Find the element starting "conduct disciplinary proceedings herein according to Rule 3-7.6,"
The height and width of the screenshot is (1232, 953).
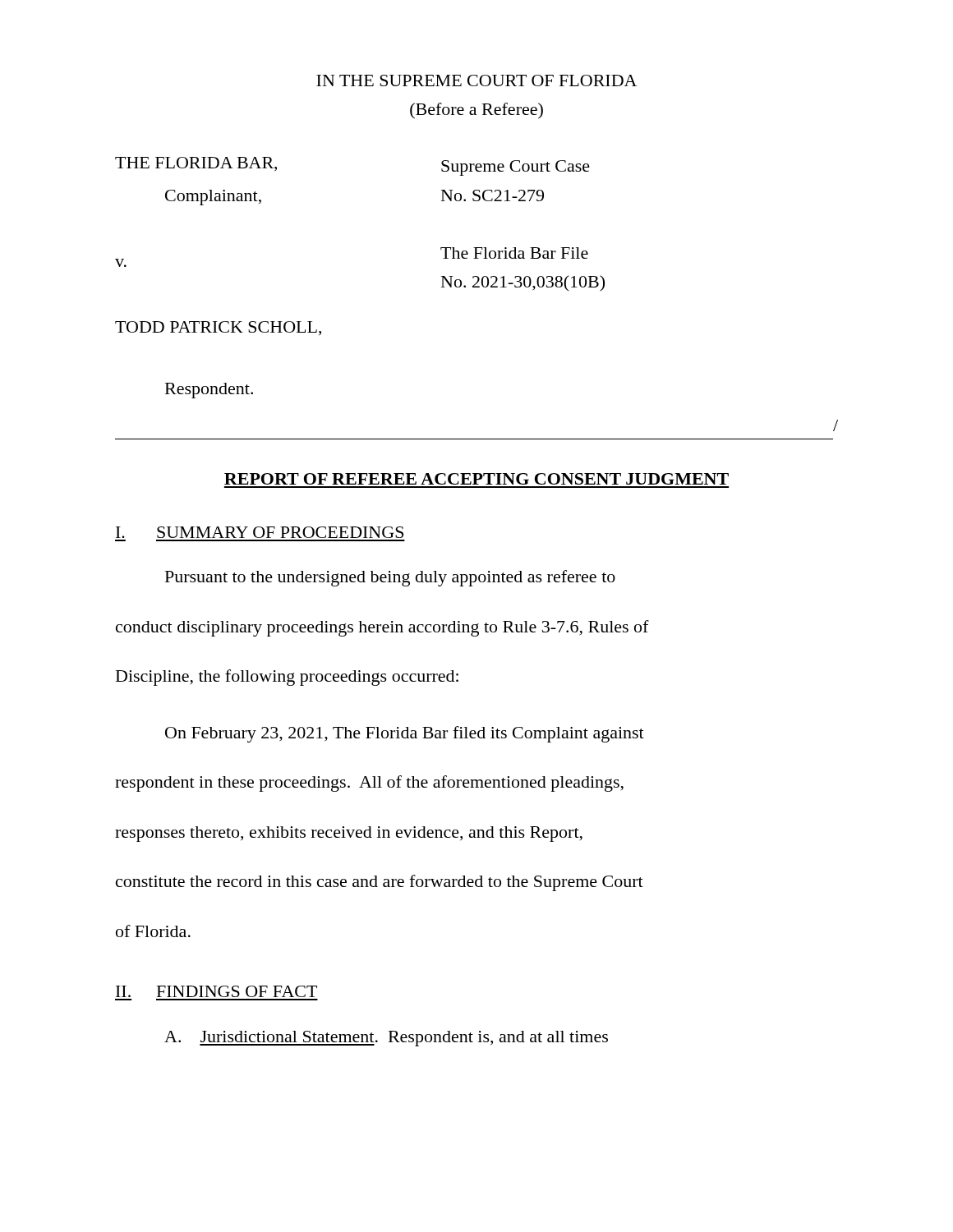[382, 626]
